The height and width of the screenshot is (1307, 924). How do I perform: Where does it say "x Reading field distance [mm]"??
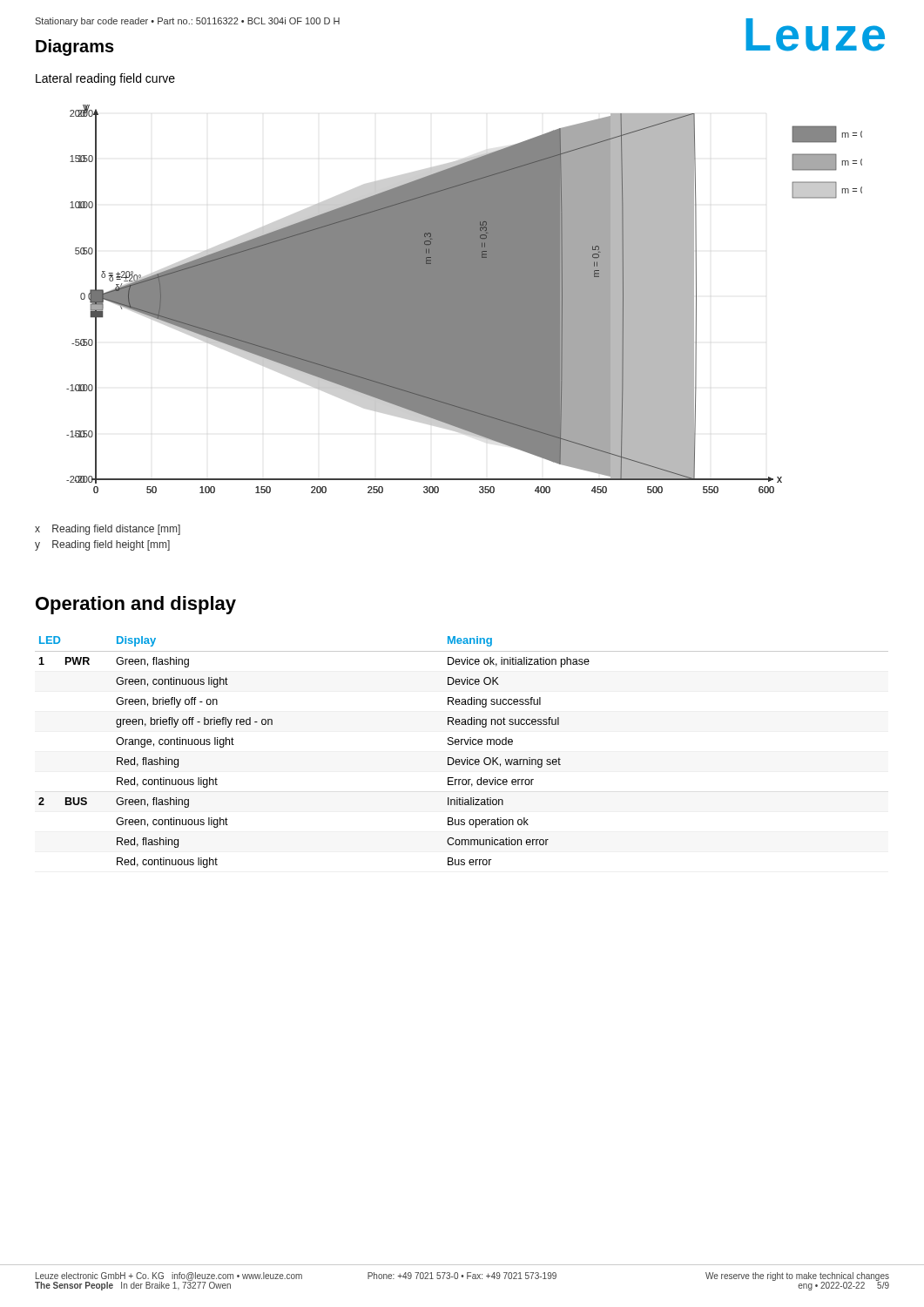pyautogui.click(x=108, y=529)
